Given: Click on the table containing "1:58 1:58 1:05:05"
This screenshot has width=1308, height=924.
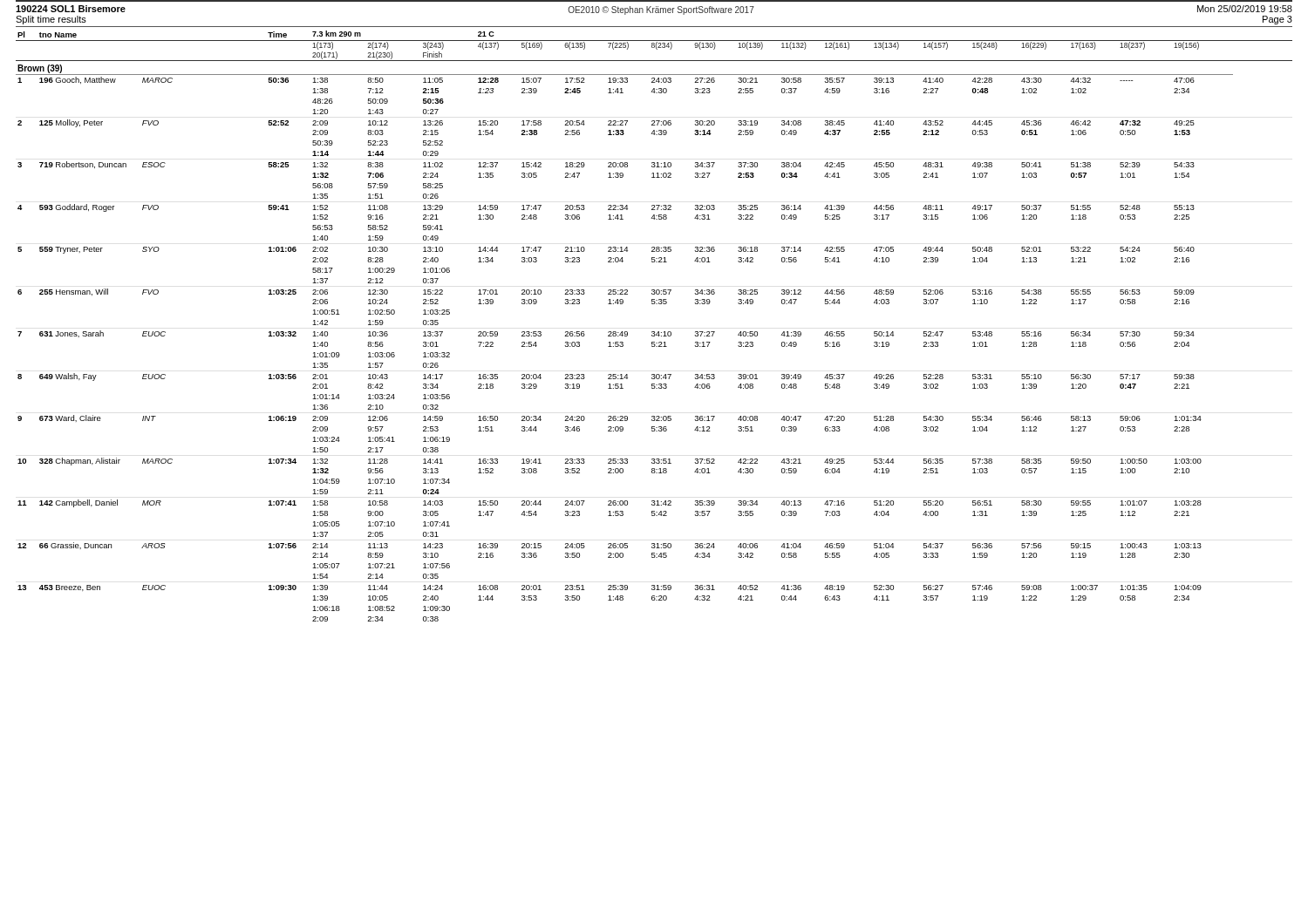Looking at the screenshot, I should (654, 327).
